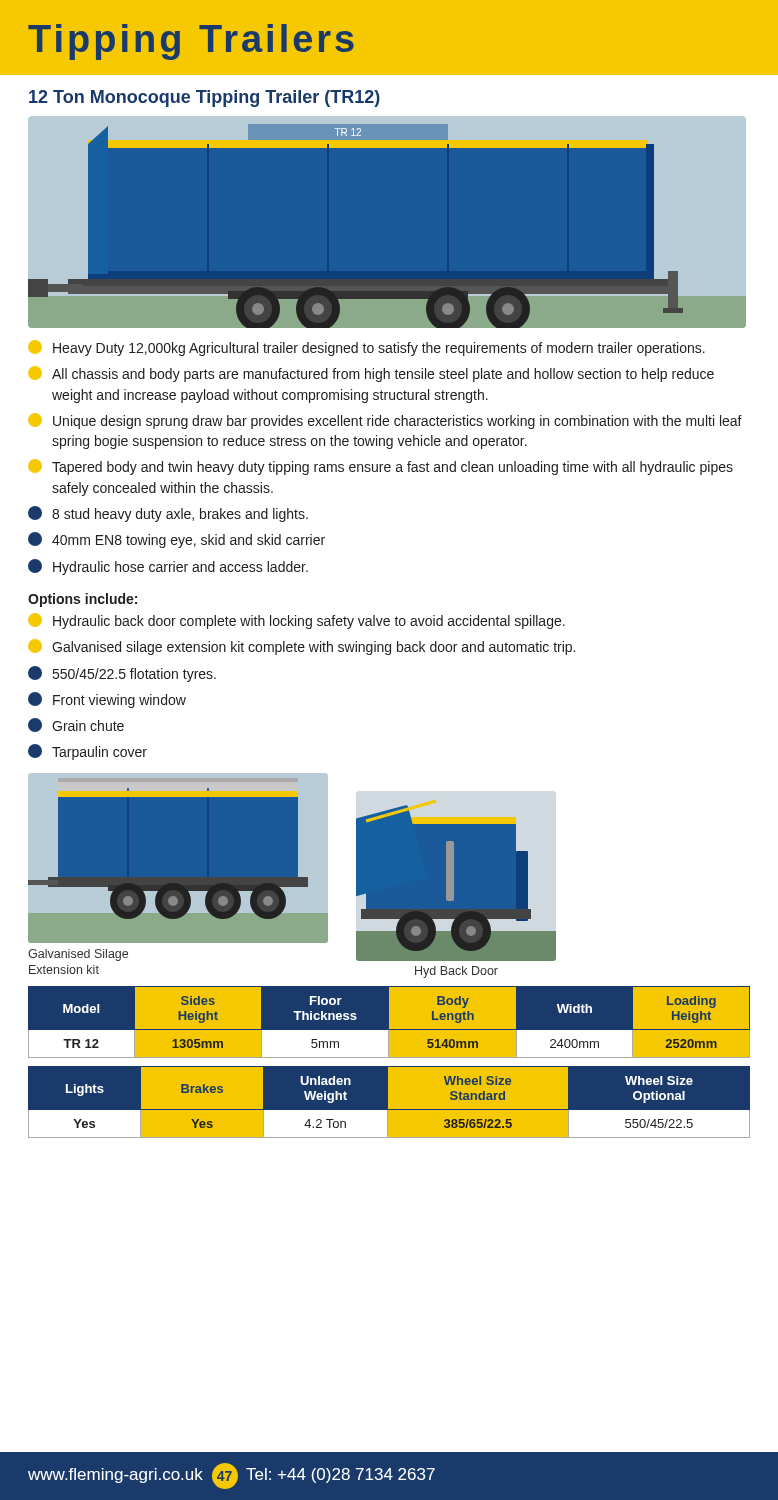Click on the table containing "Wheel Size Standard"
Viewport: 778px width, 1500px height.
pos(389,1102)
